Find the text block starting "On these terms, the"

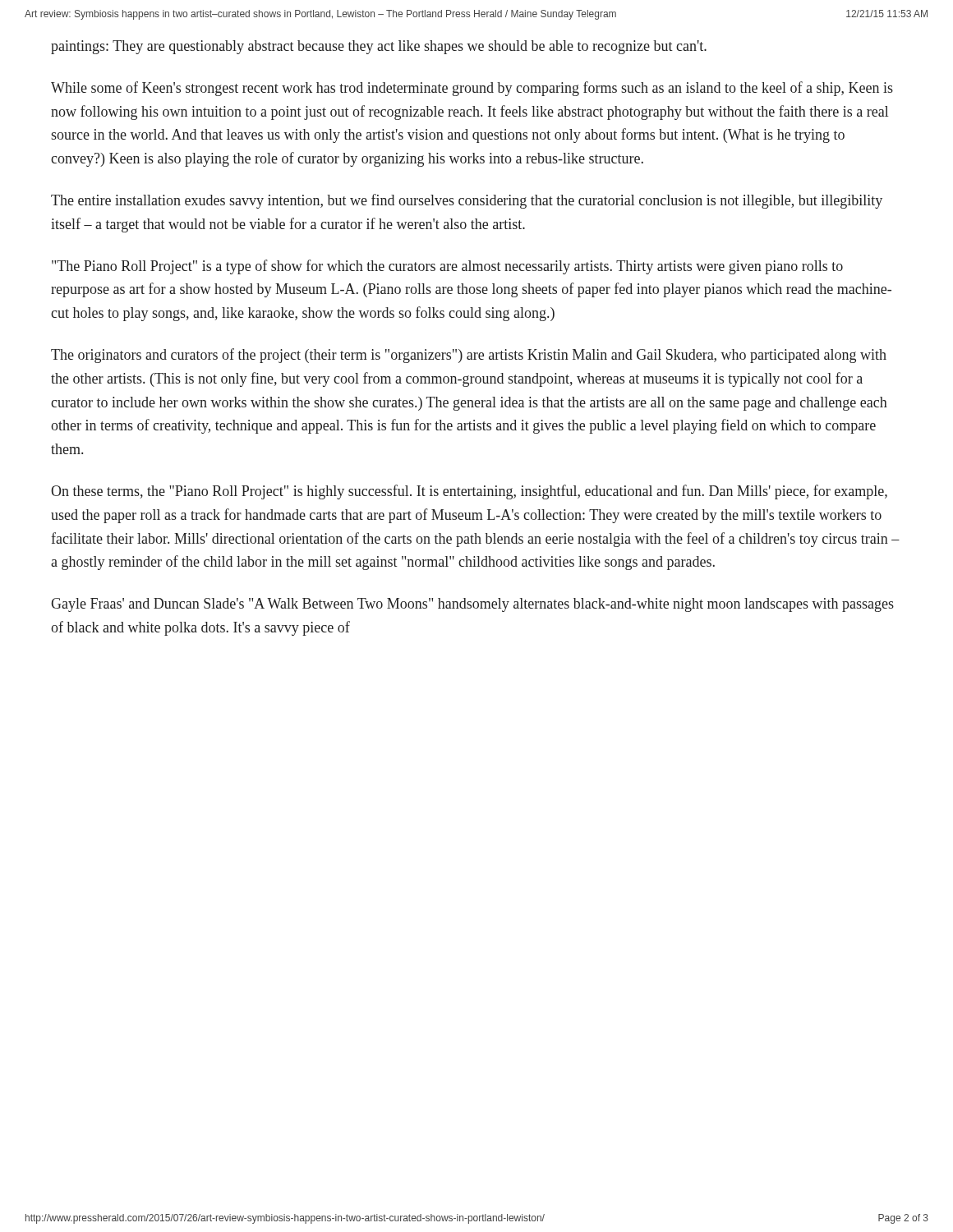(x=475, y=527)
